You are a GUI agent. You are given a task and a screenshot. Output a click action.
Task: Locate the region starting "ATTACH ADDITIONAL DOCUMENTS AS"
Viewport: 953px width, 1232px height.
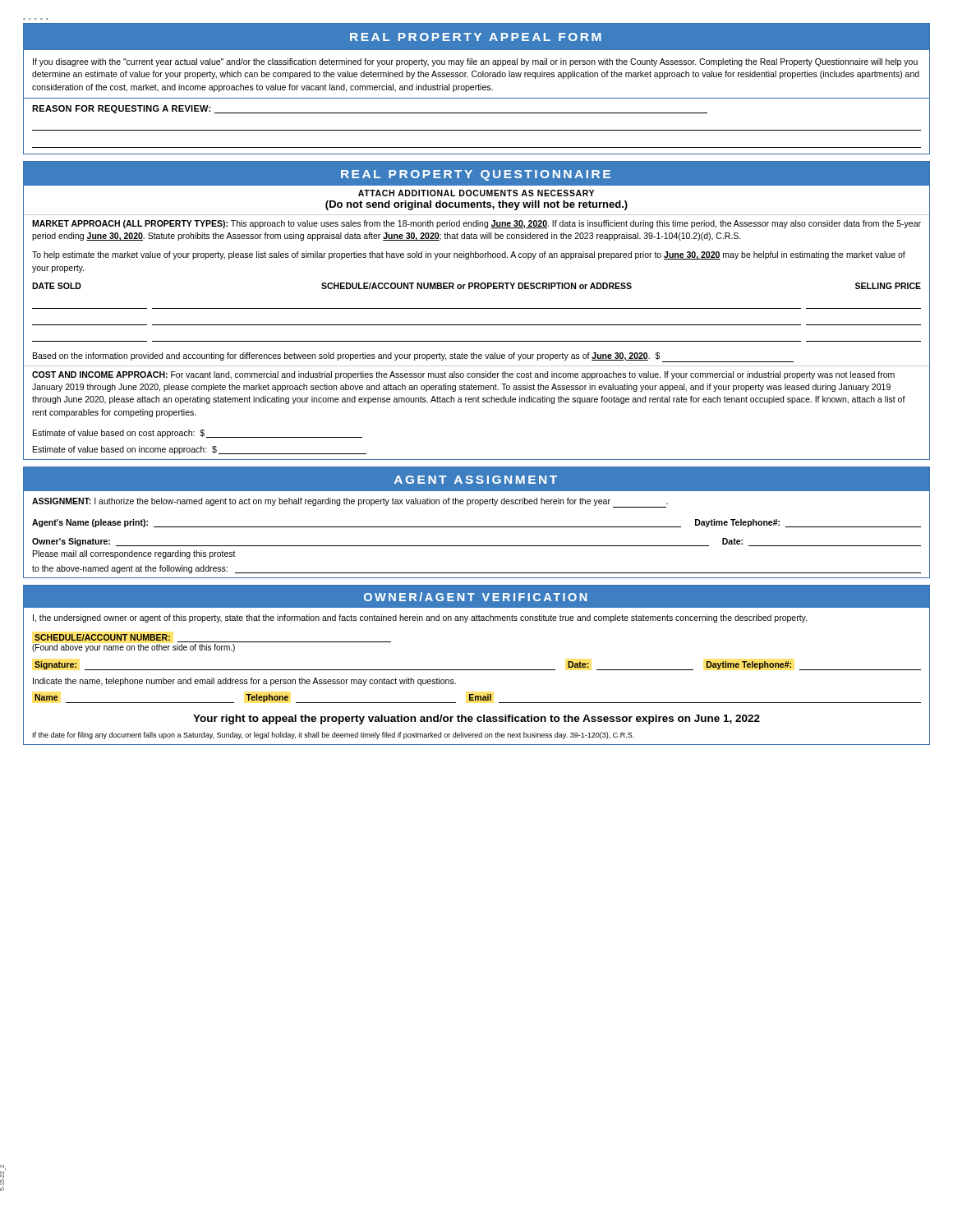476,193
